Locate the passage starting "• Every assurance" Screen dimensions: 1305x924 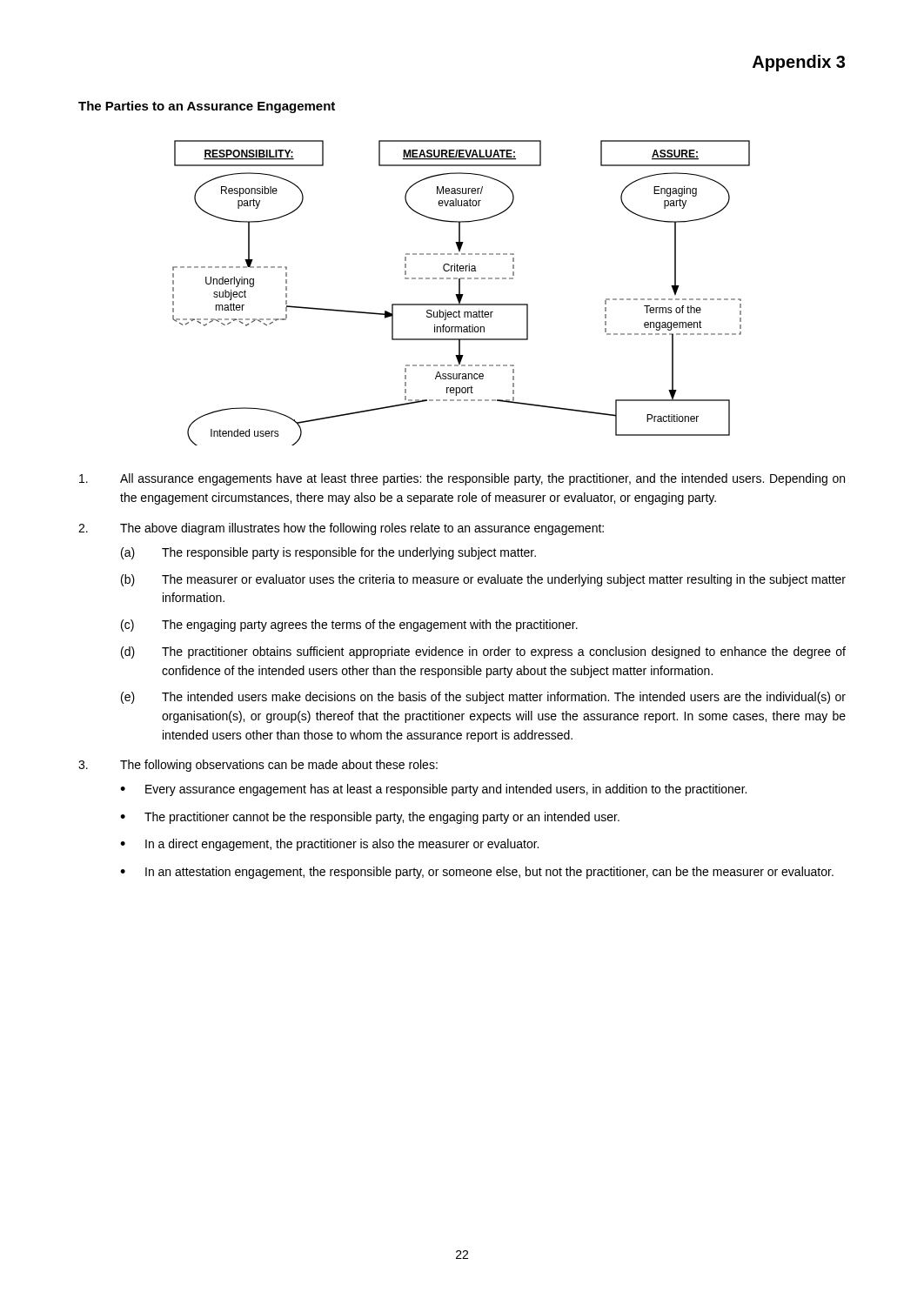[x=483, y=790]
